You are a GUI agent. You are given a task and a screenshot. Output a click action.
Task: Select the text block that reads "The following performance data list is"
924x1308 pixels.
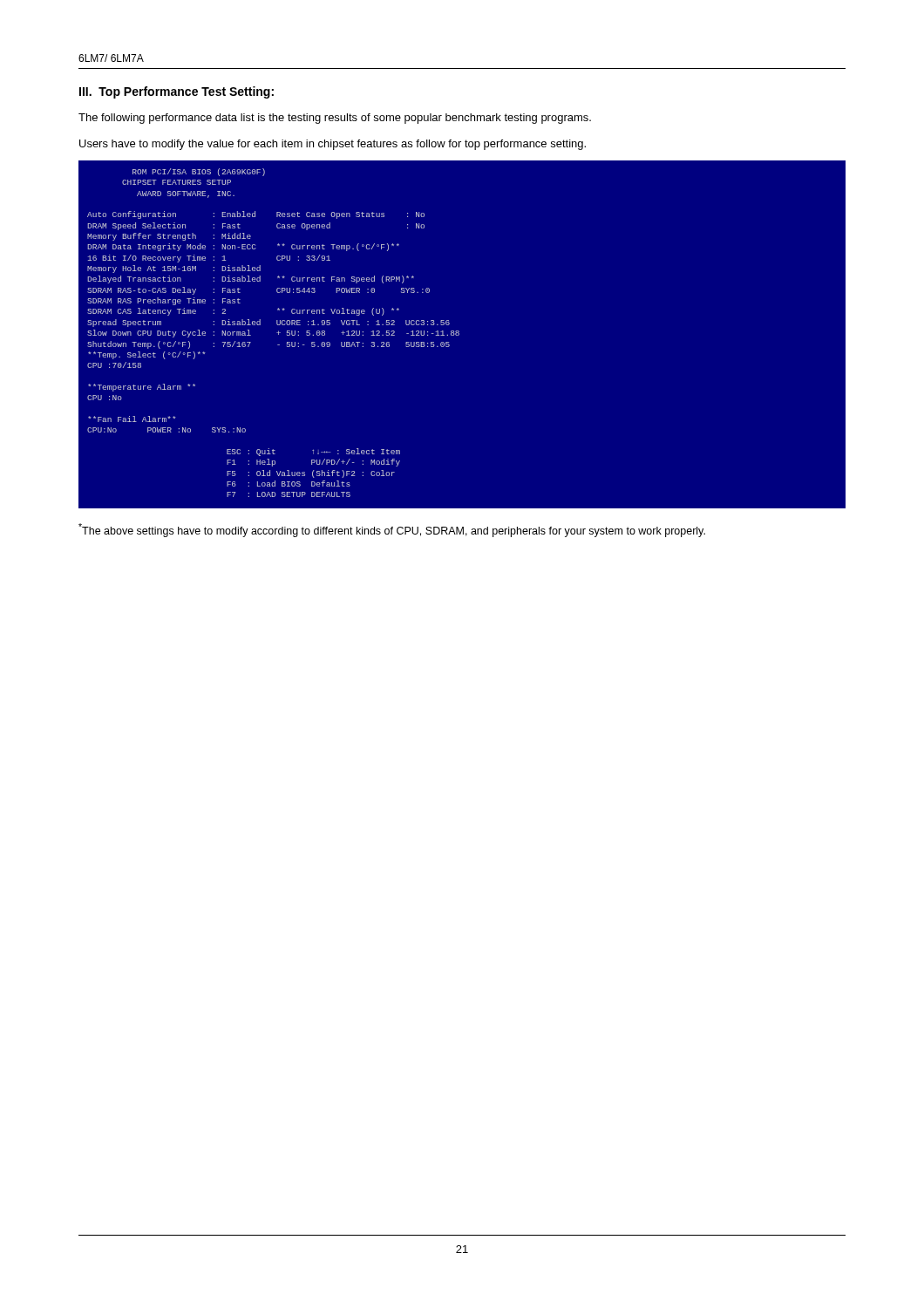click(335, 117)
